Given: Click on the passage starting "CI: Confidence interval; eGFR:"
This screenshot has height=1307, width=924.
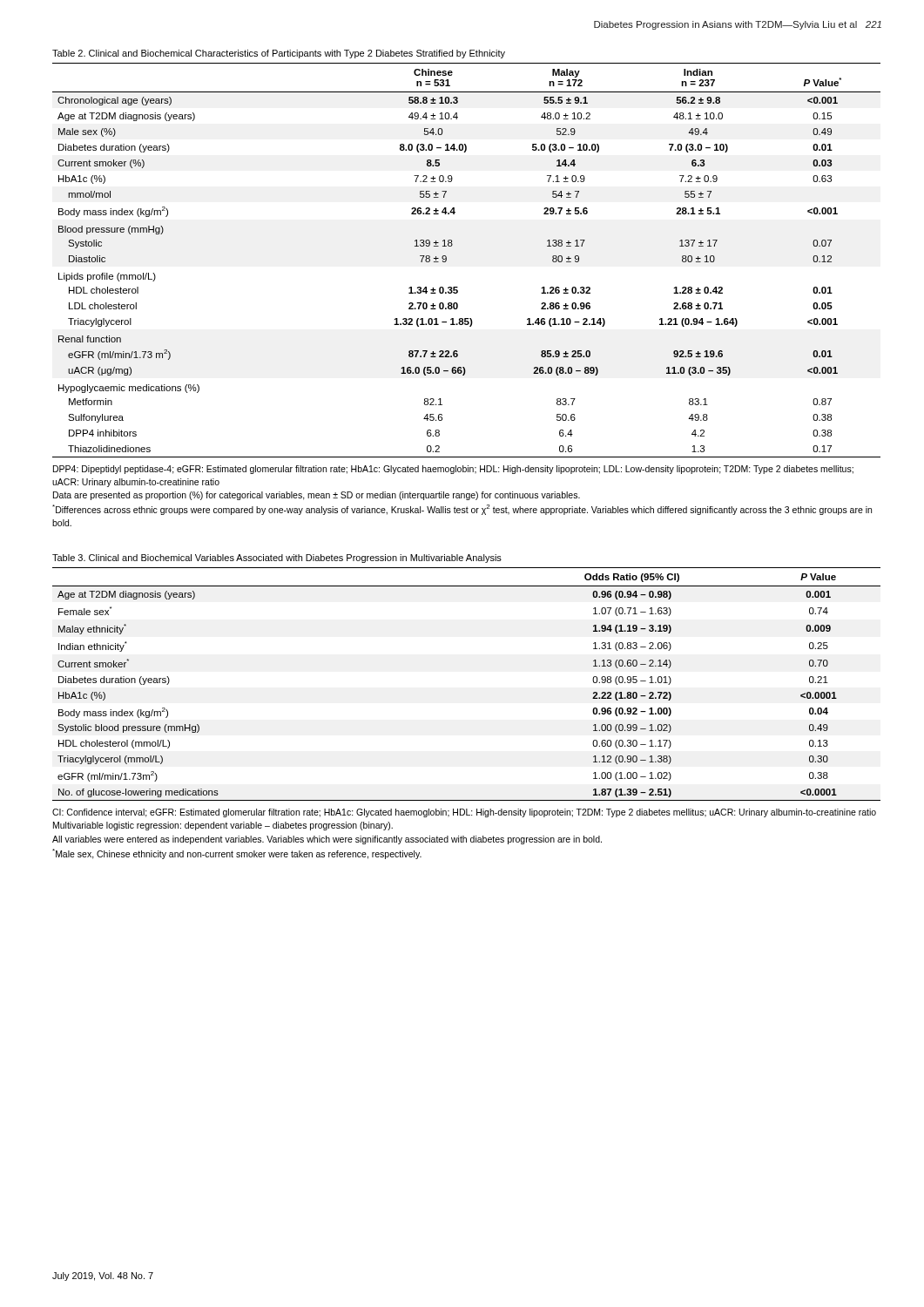Looking at the screenshot, I should (x=464, y=833).
